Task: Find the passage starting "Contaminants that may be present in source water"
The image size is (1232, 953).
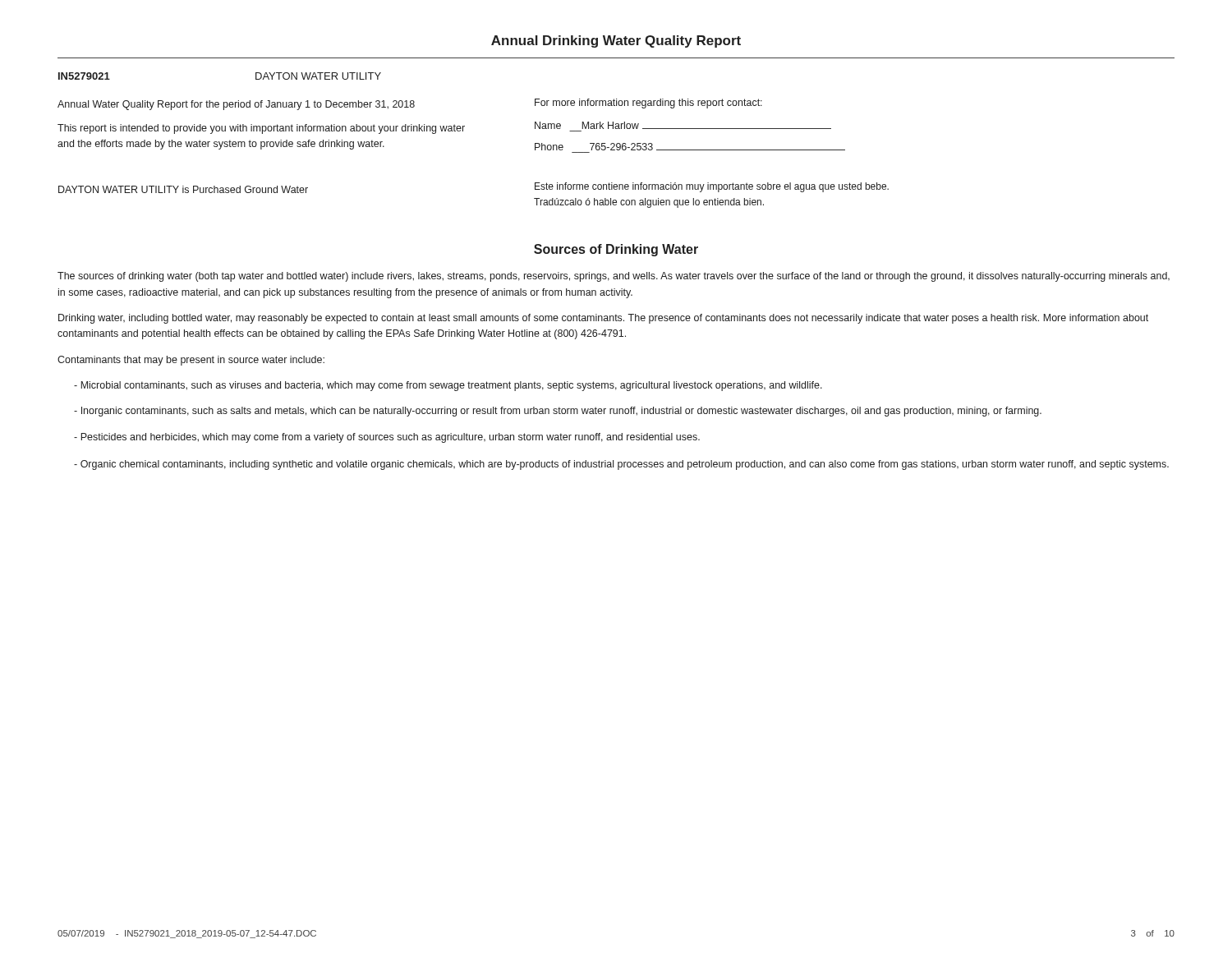Action: 191,360
